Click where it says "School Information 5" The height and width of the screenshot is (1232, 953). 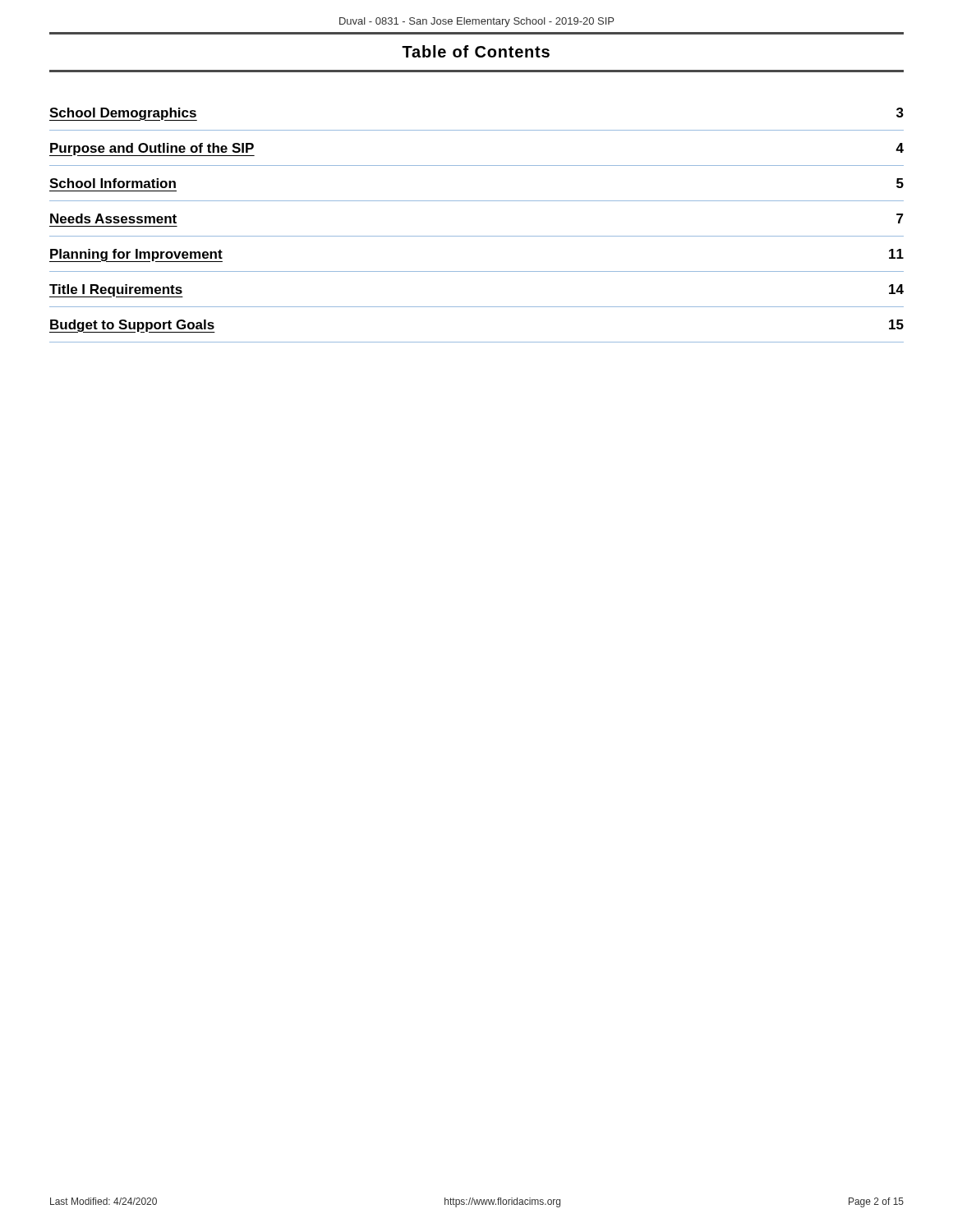(x=110, y=183)
